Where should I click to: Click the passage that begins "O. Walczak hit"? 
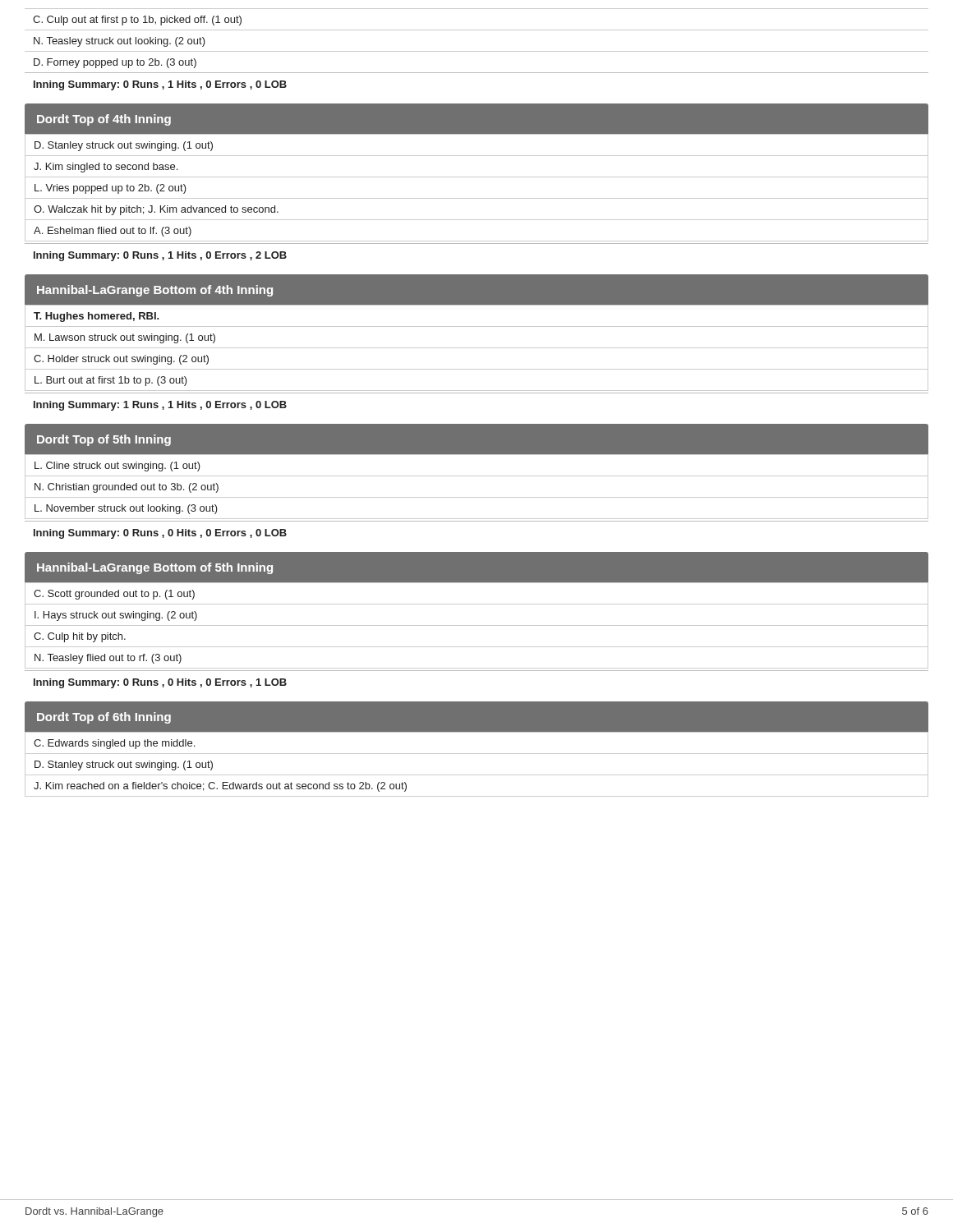pos(156,209)
